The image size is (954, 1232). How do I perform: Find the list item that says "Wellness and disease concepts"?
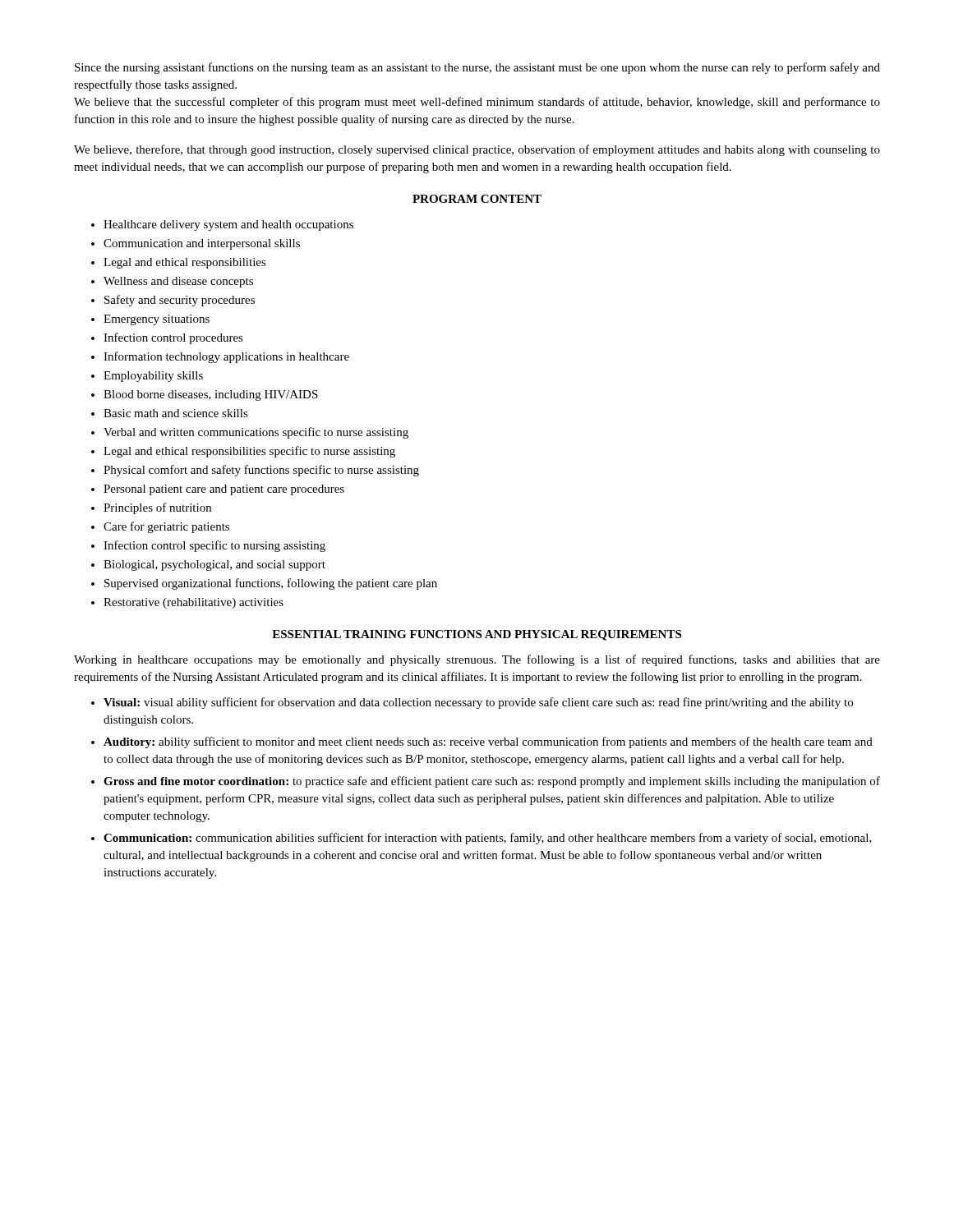click(172, 282)
